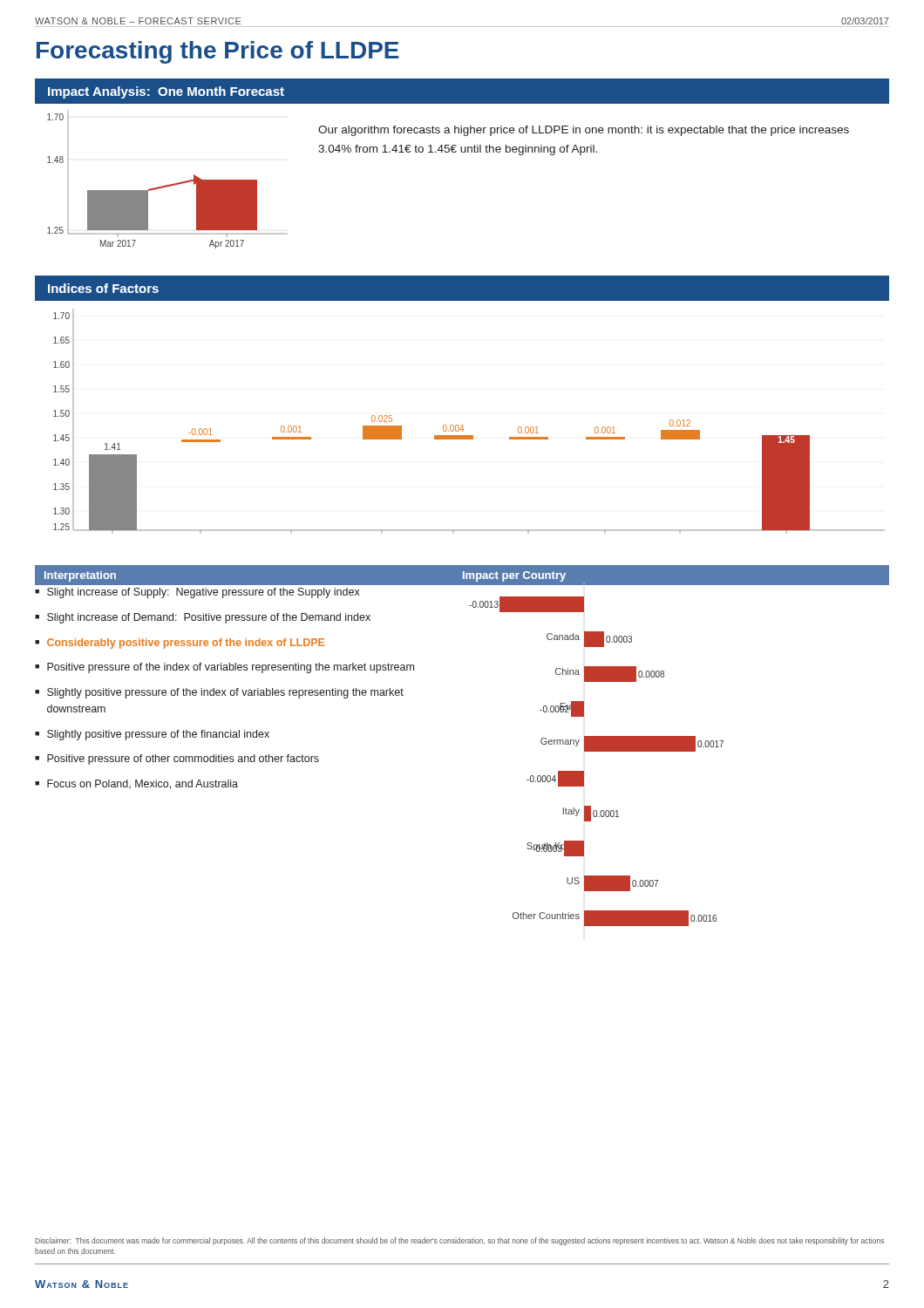Image resolution: width=924 pixels, height=1308 pixels.
Task: Where is the passage that starts "Disclaimer: This document was made for commercial purposes."?
Action: 460,1246
